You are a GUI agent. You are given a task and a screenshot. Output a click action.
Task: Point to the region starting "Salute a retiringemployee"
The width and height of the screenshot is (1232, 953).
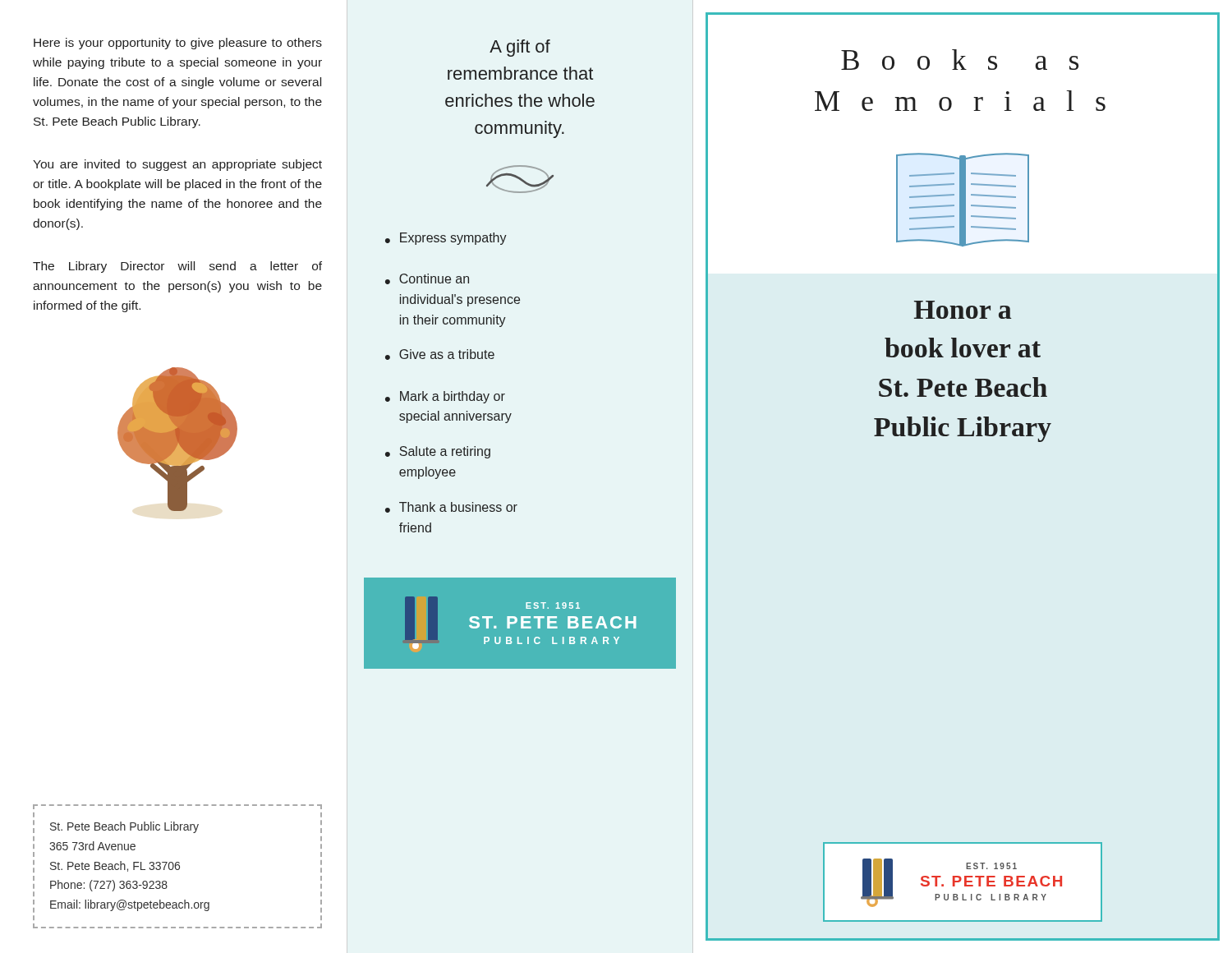445,462
